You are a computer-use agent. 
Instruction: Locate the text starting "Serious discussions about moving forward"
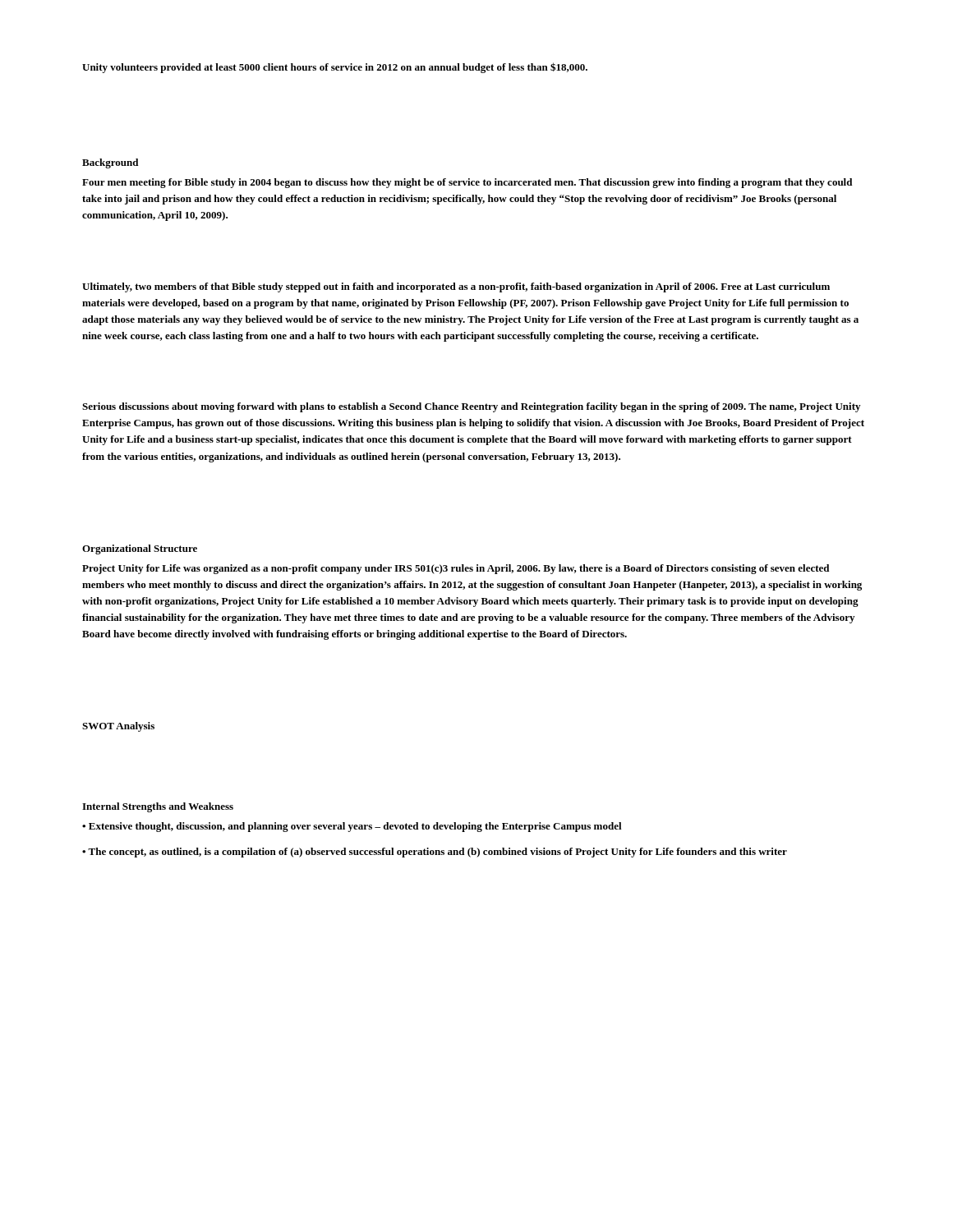(473, 431)
